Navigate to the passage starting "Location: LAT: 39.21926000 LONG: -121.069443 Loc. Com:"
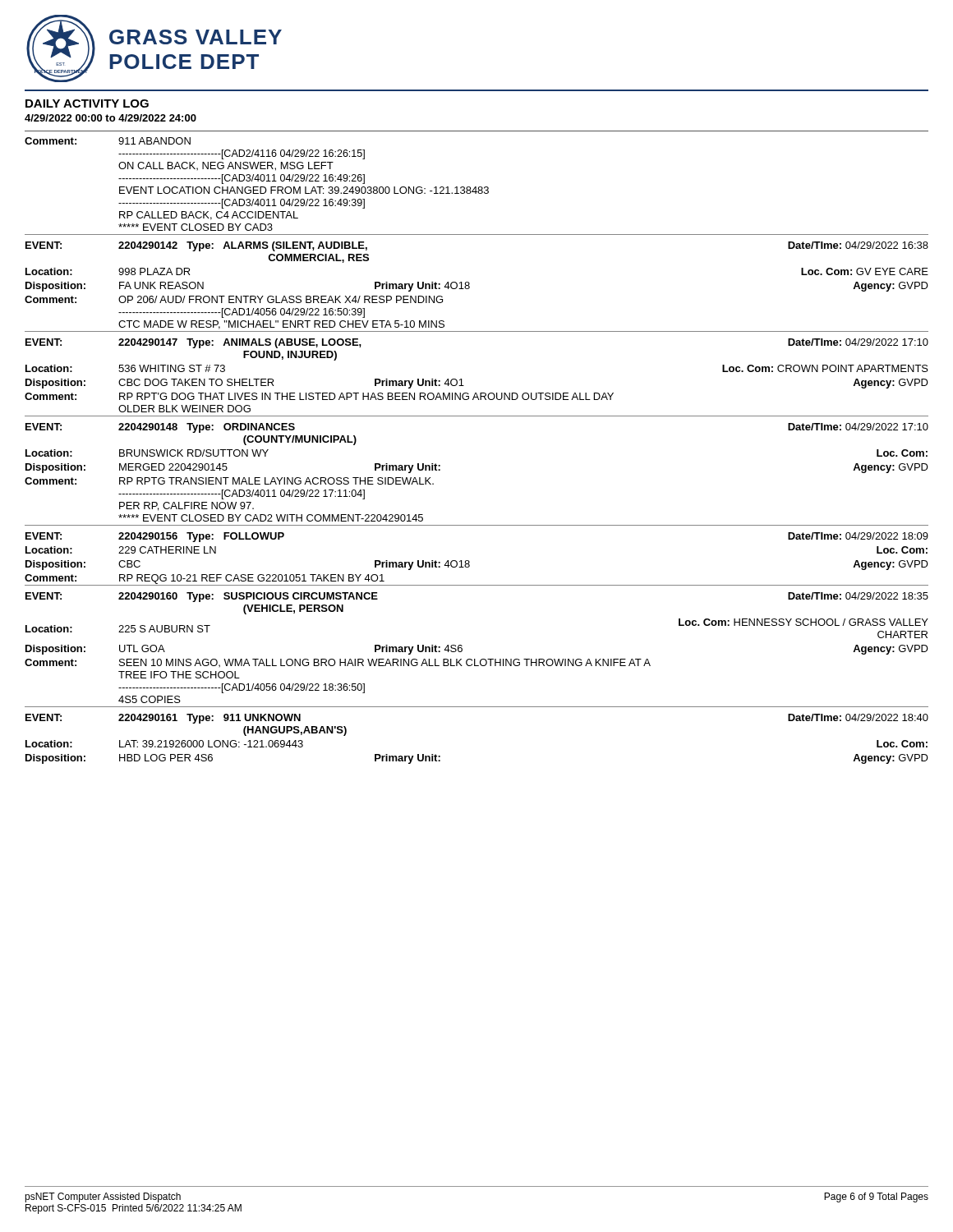The height and width of the screenshot is (1232, 953). (x=45, y=744)
